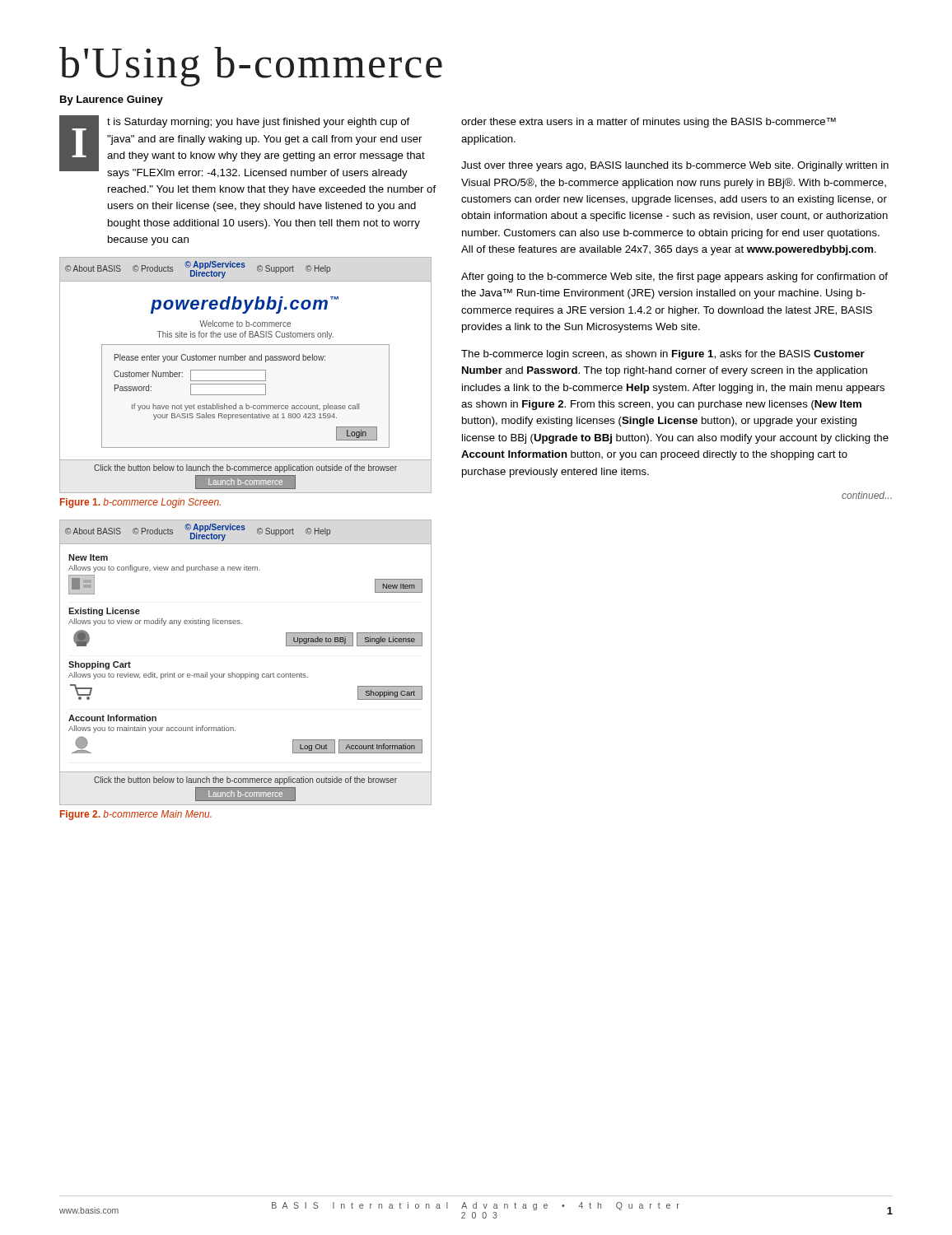Click on the text block containing "I t is Saturday morning;"

(249, 181)
